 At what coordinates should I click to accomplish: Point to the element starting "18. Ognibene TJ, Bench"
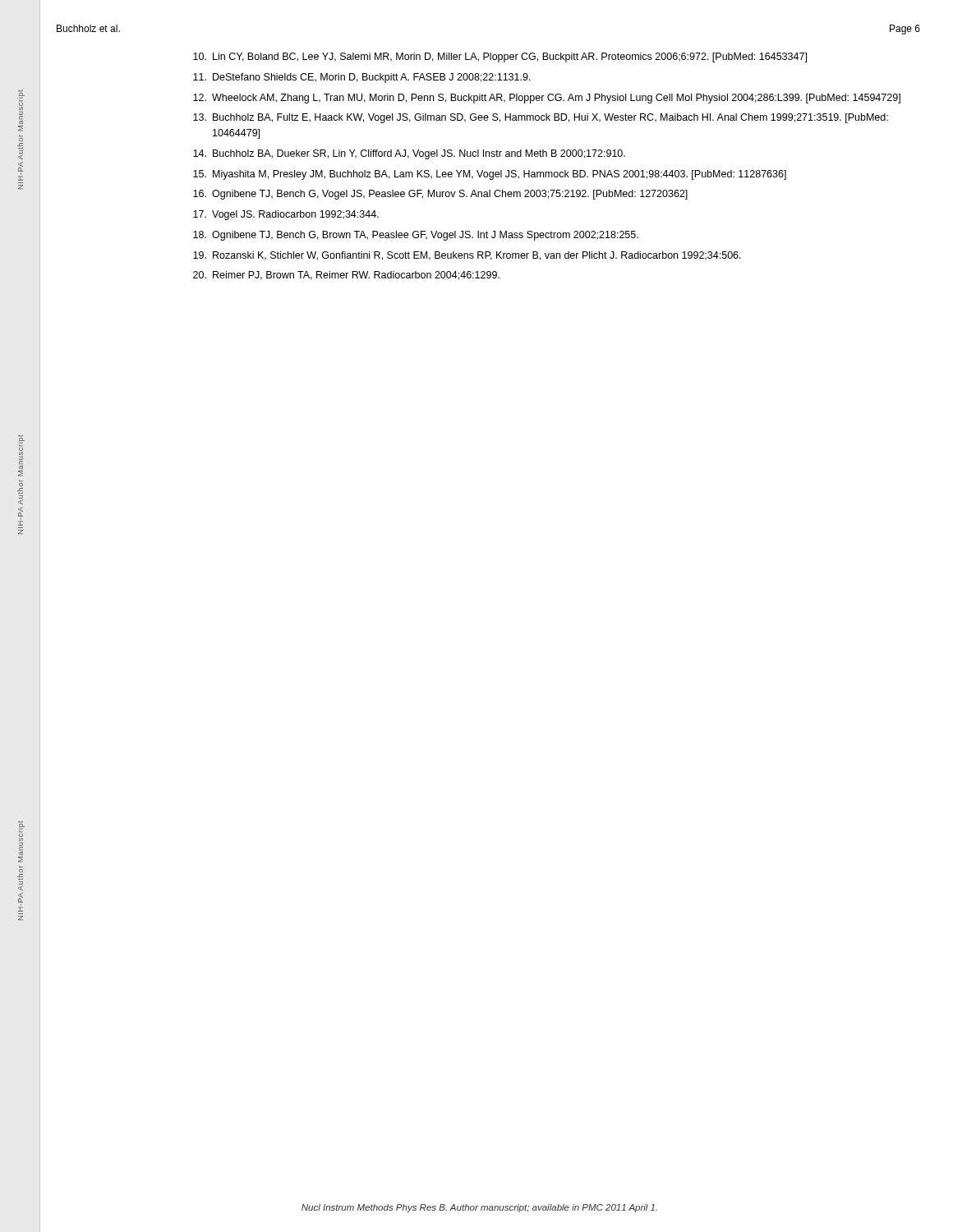point(542,235)
